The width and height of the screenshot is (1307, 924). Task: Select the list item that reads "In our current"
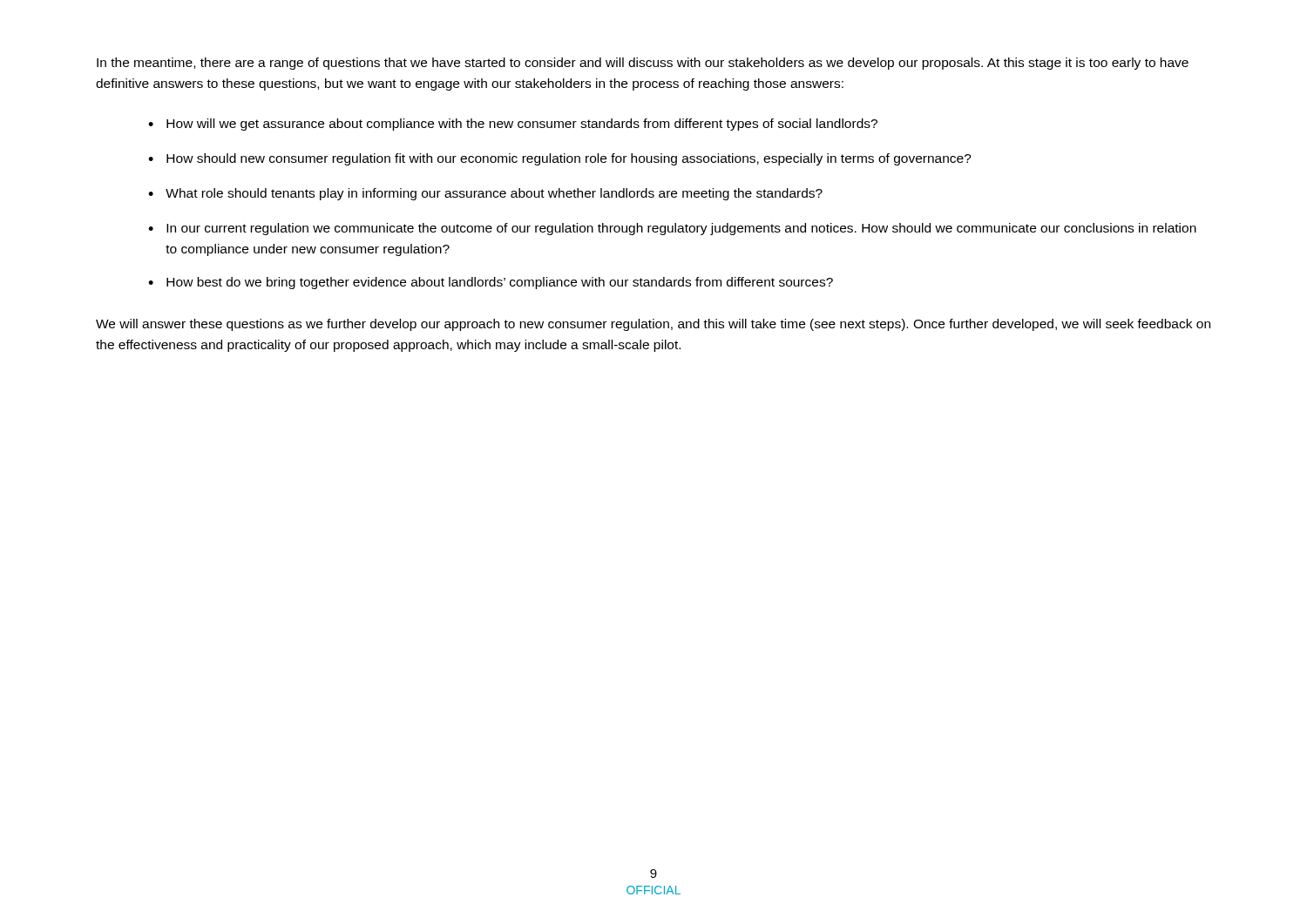pyautogui.click(x=689, y=239)
